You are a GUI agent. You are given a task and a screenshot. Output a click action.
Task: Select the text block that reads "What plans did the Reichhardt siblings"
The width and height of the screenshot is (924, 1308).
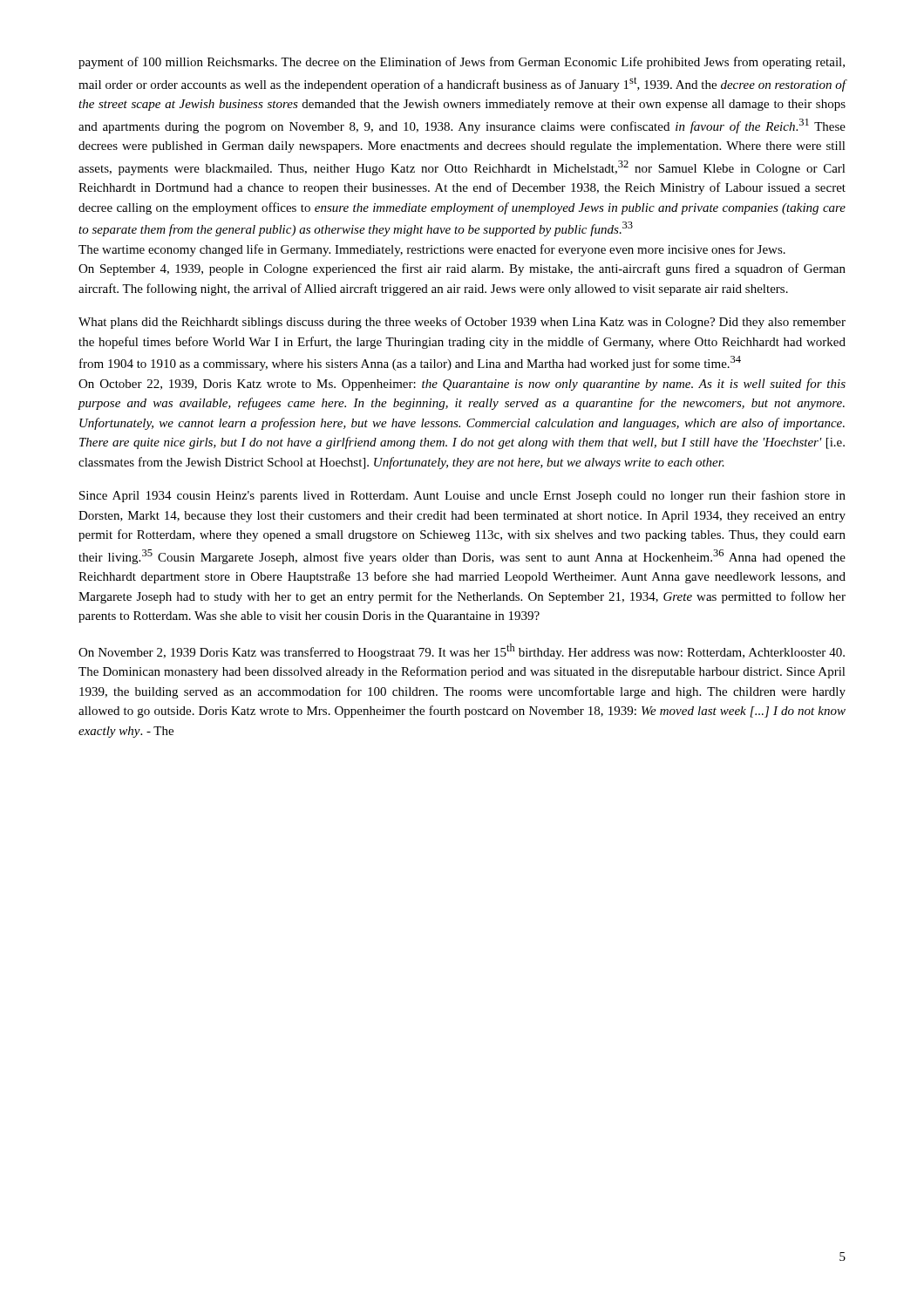462,343
